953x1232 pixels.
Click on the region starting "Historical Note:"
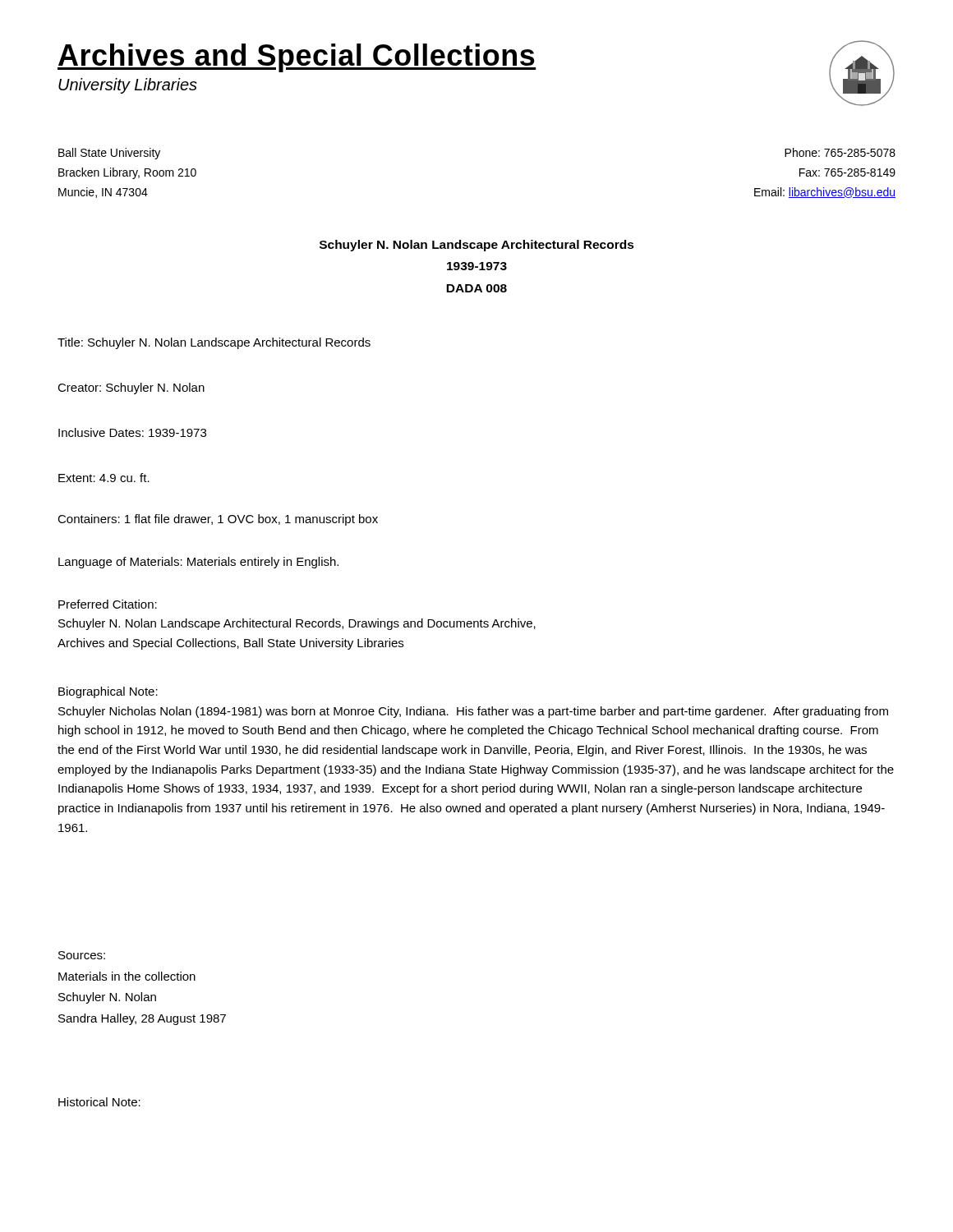tap(99, 1102)
